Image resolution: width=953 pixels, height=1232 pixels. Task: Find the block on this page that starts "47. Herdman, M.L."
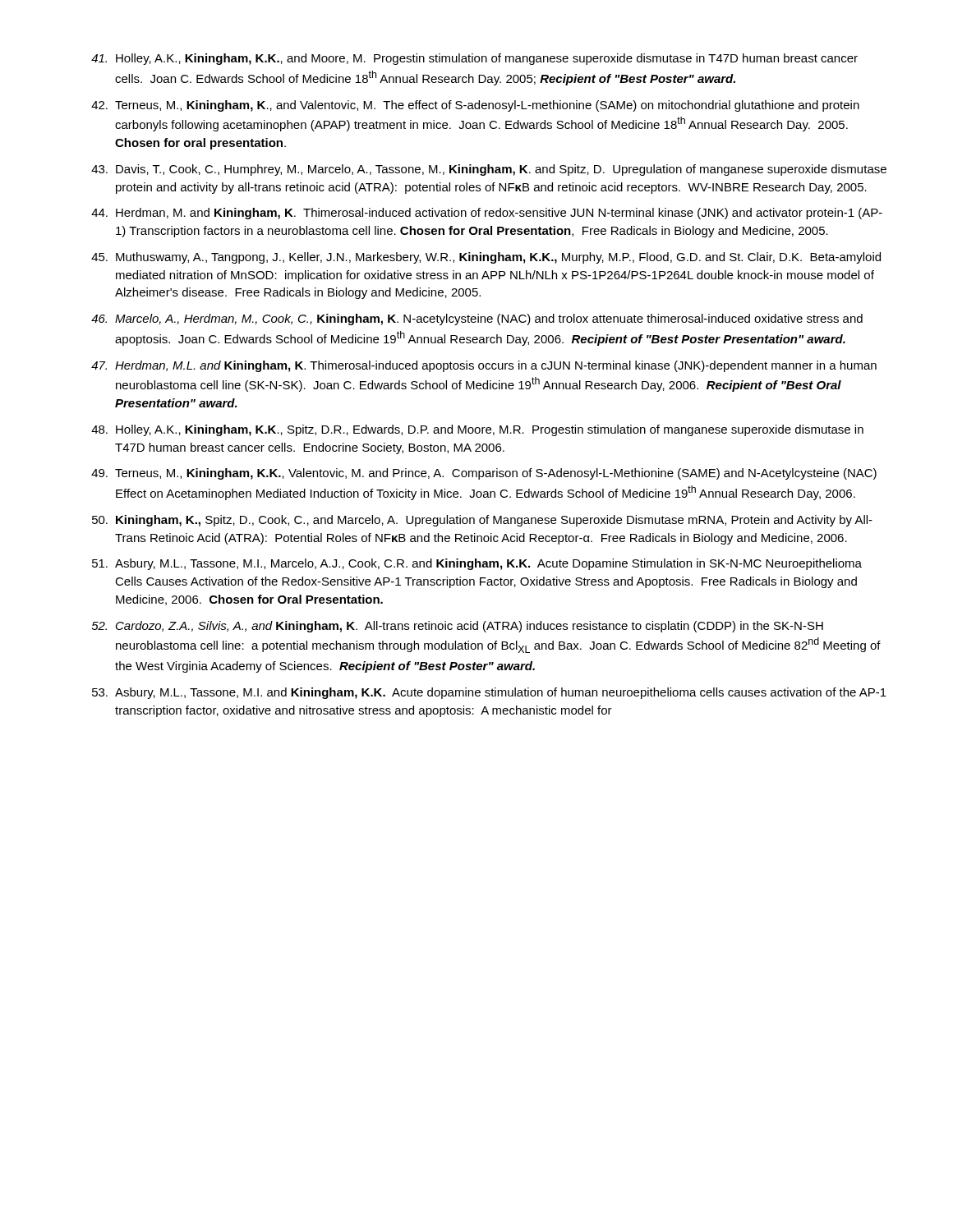point(476,384)
